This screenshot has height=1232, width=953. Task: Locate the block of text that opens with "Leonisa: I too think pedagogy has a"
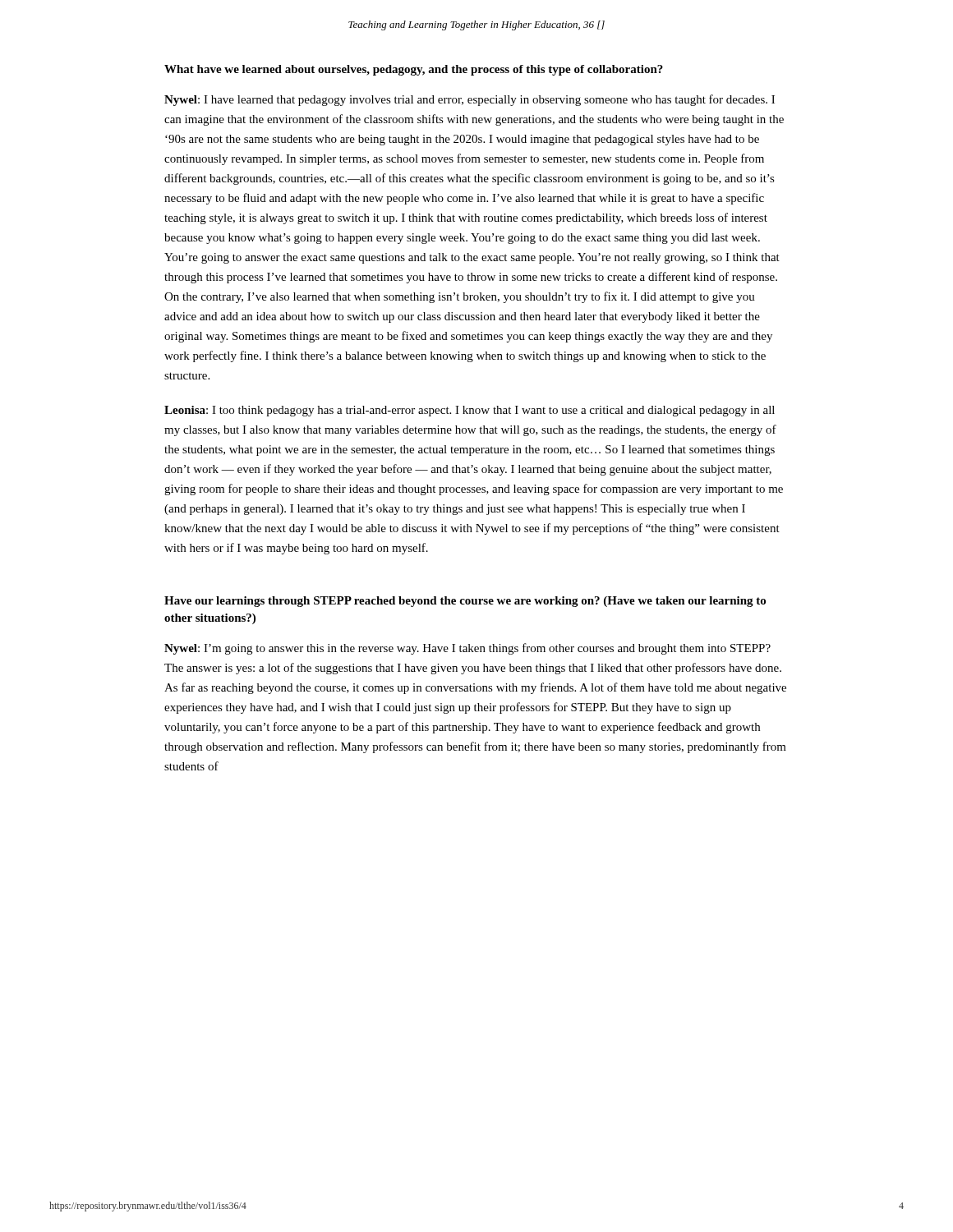(474, 479)
